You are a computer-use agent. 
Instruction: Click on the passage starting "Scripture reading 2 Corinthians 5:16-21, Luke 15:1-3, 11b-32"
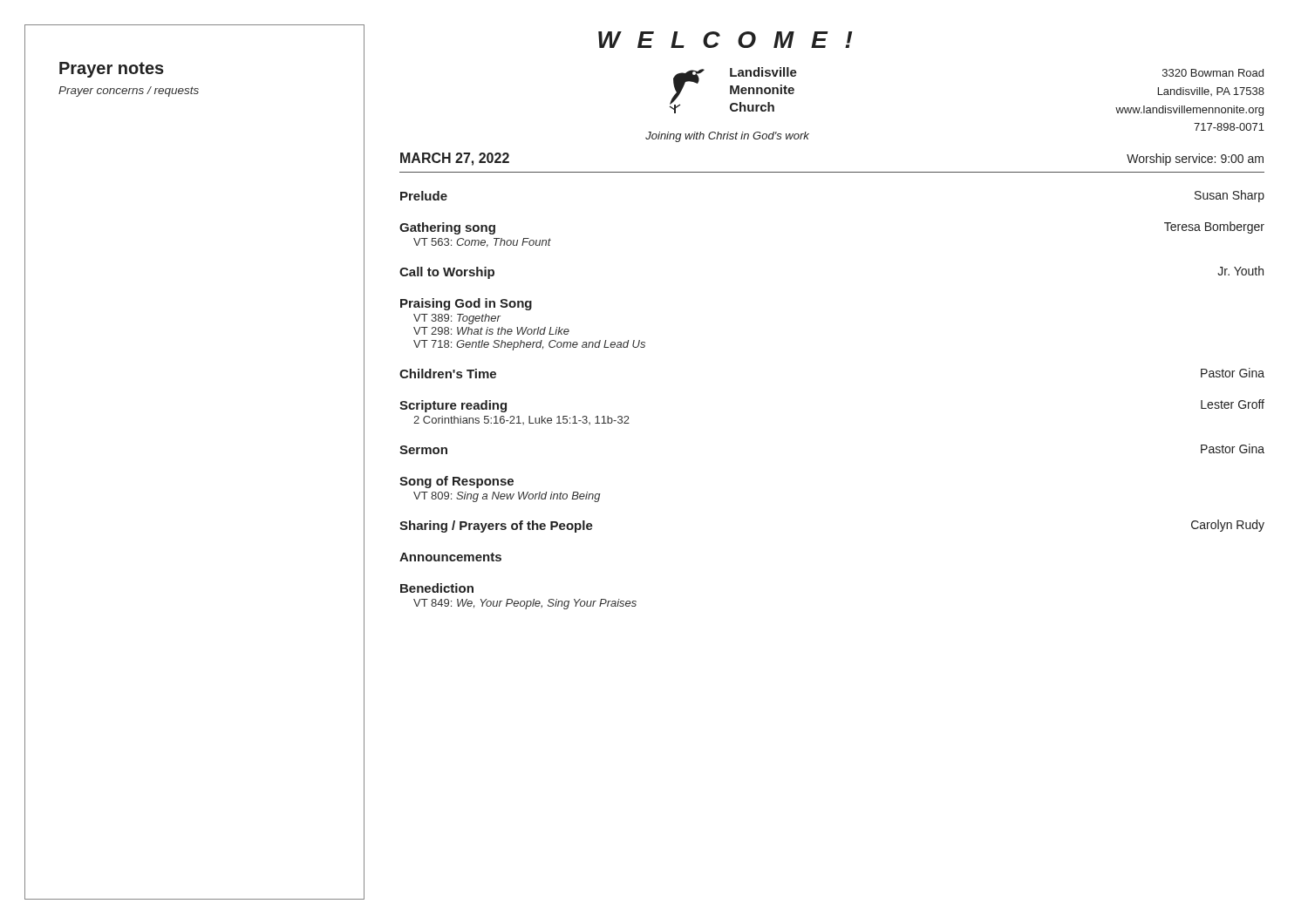[x=450, y=406]
